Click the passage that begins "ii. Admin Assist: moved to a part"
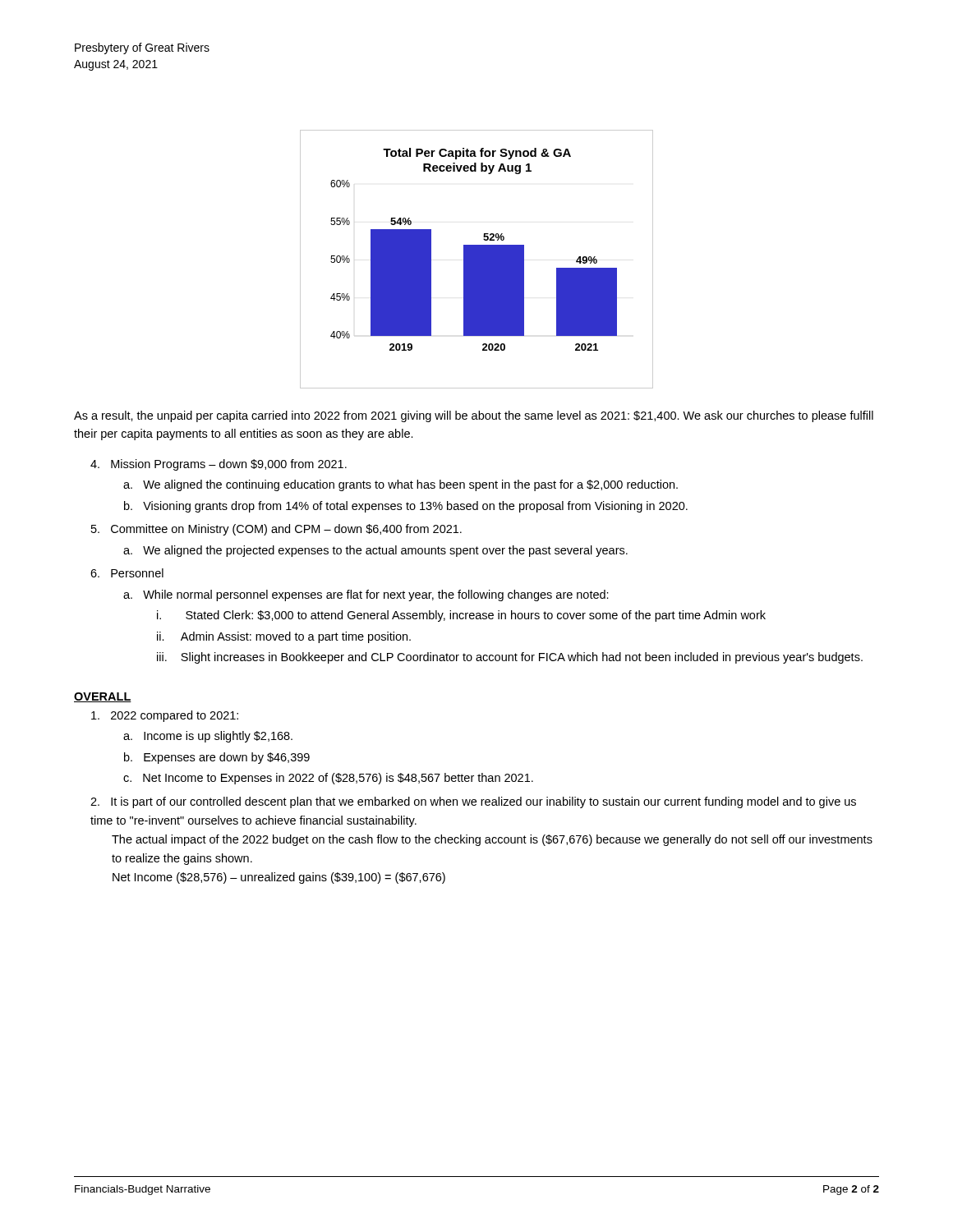Screen dimensions: 1232x953 [284, 636]
